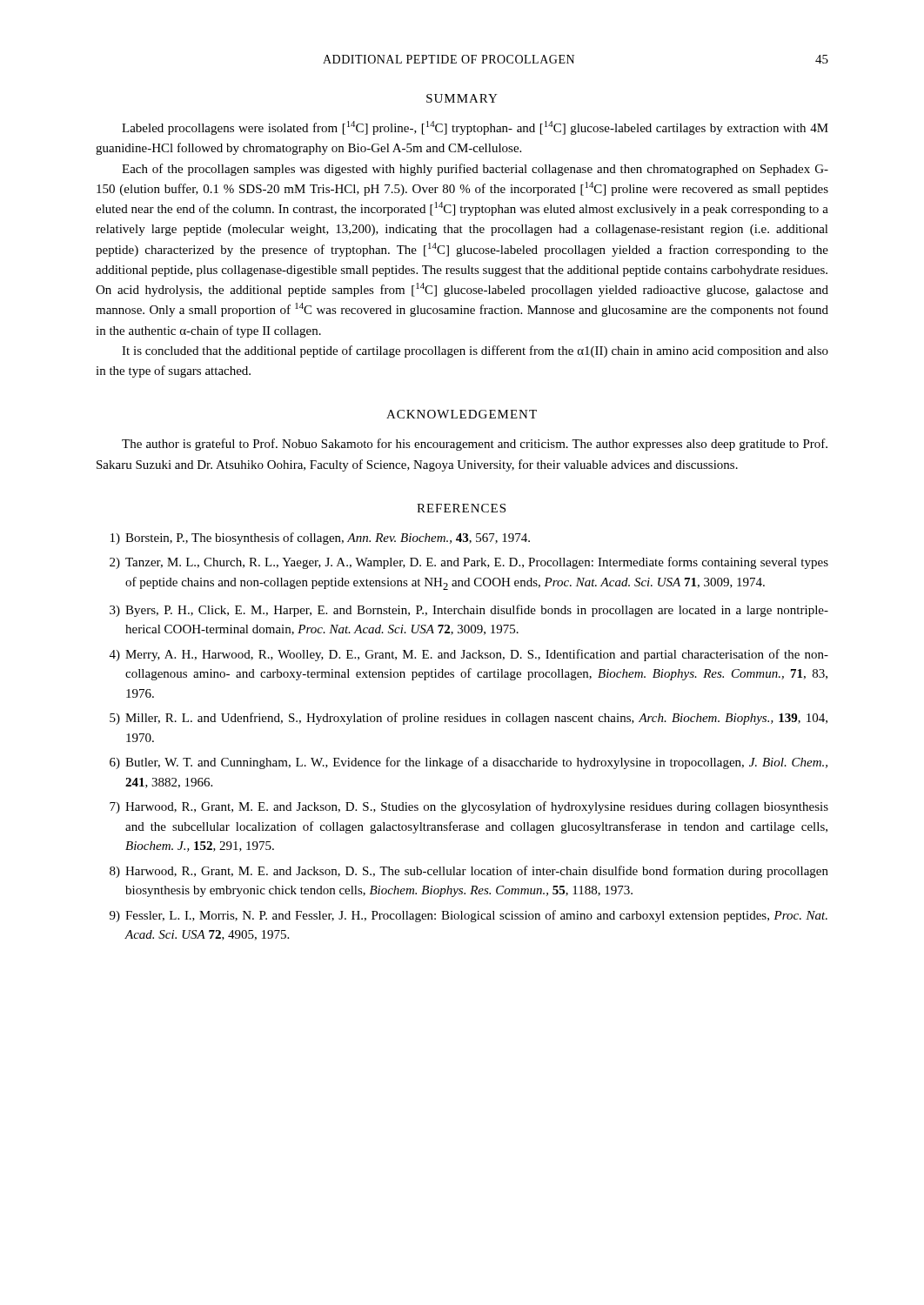Navigate to the block starting "The author is"
The width and height of the screenshot is (924, 1305).
tap(462, 454)
